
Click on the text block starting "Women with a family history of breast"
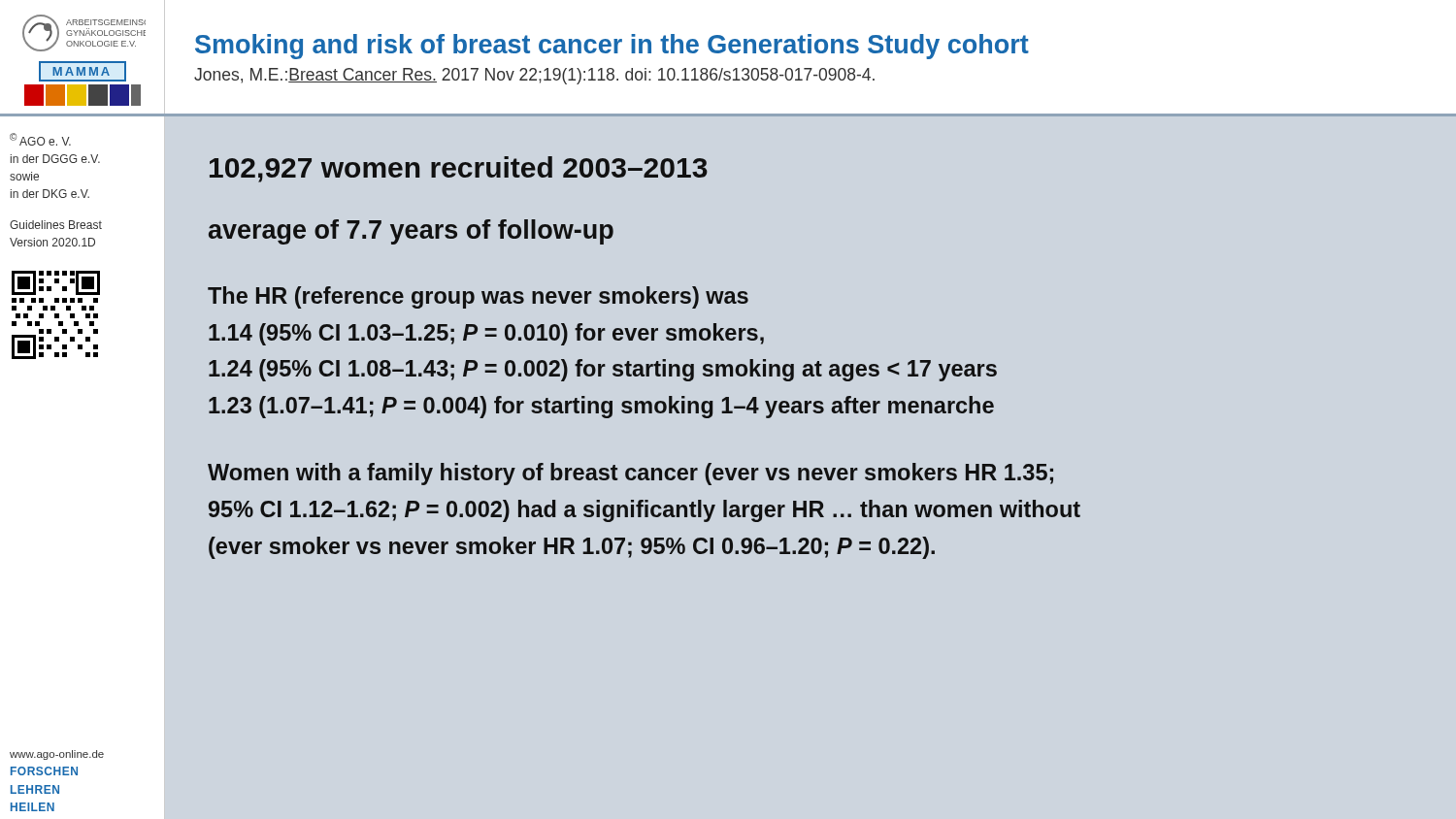click(644, 509)
